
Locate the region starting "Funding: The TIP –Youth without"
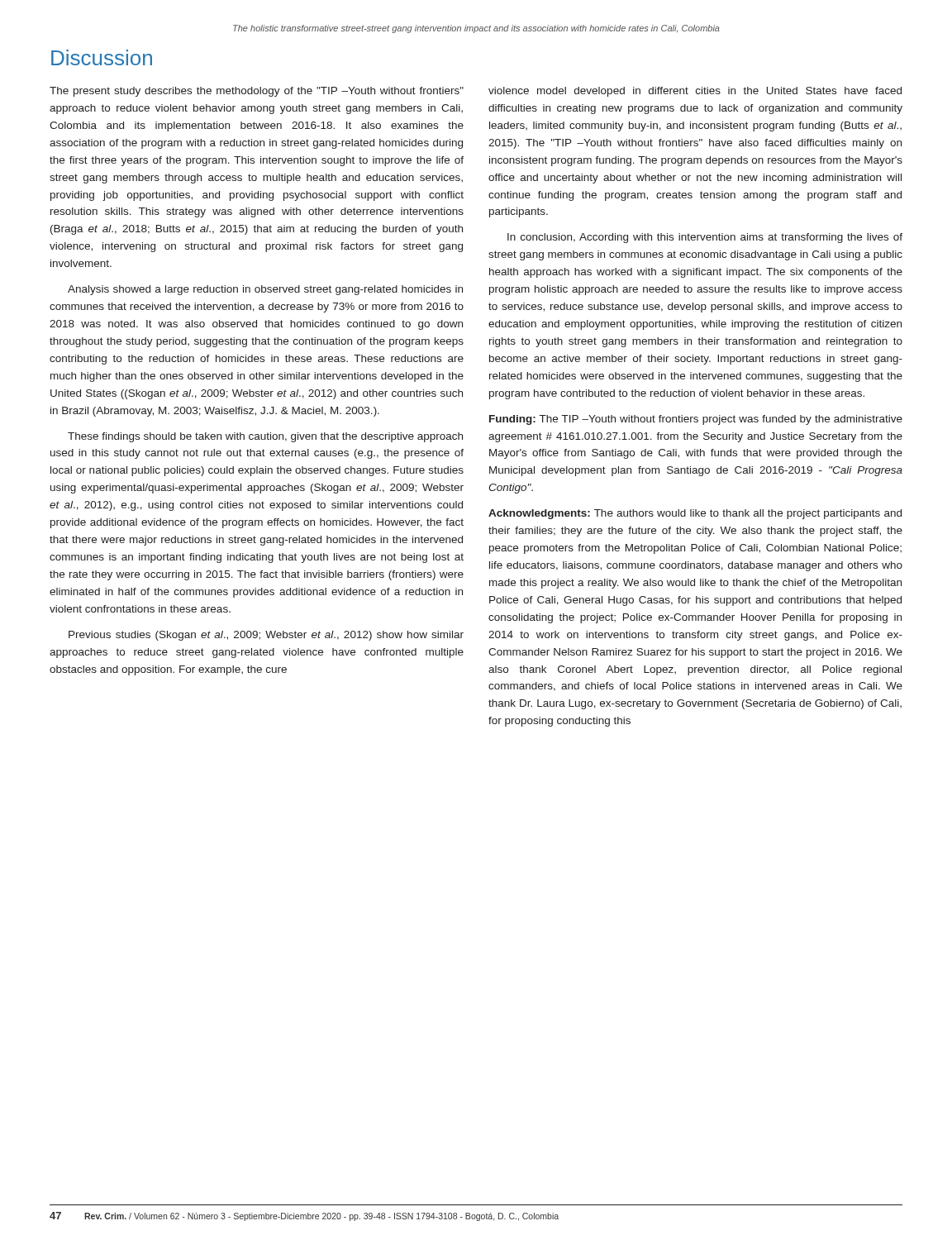(x=695, y=453)
